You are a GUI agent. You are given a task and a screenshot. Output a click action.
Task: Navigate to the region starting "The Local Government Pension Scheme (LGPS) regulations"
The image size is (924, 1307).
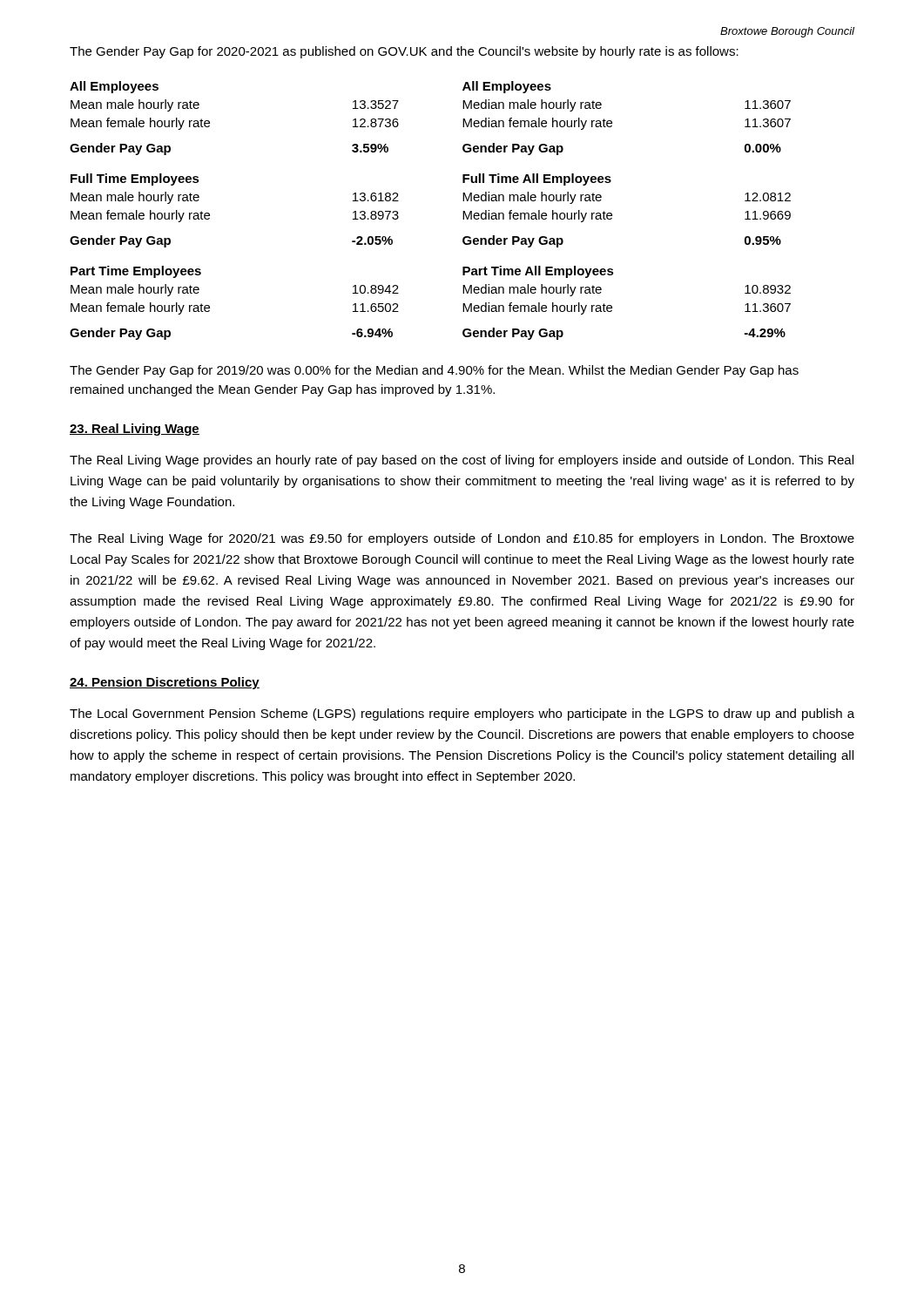coord(462,744)
